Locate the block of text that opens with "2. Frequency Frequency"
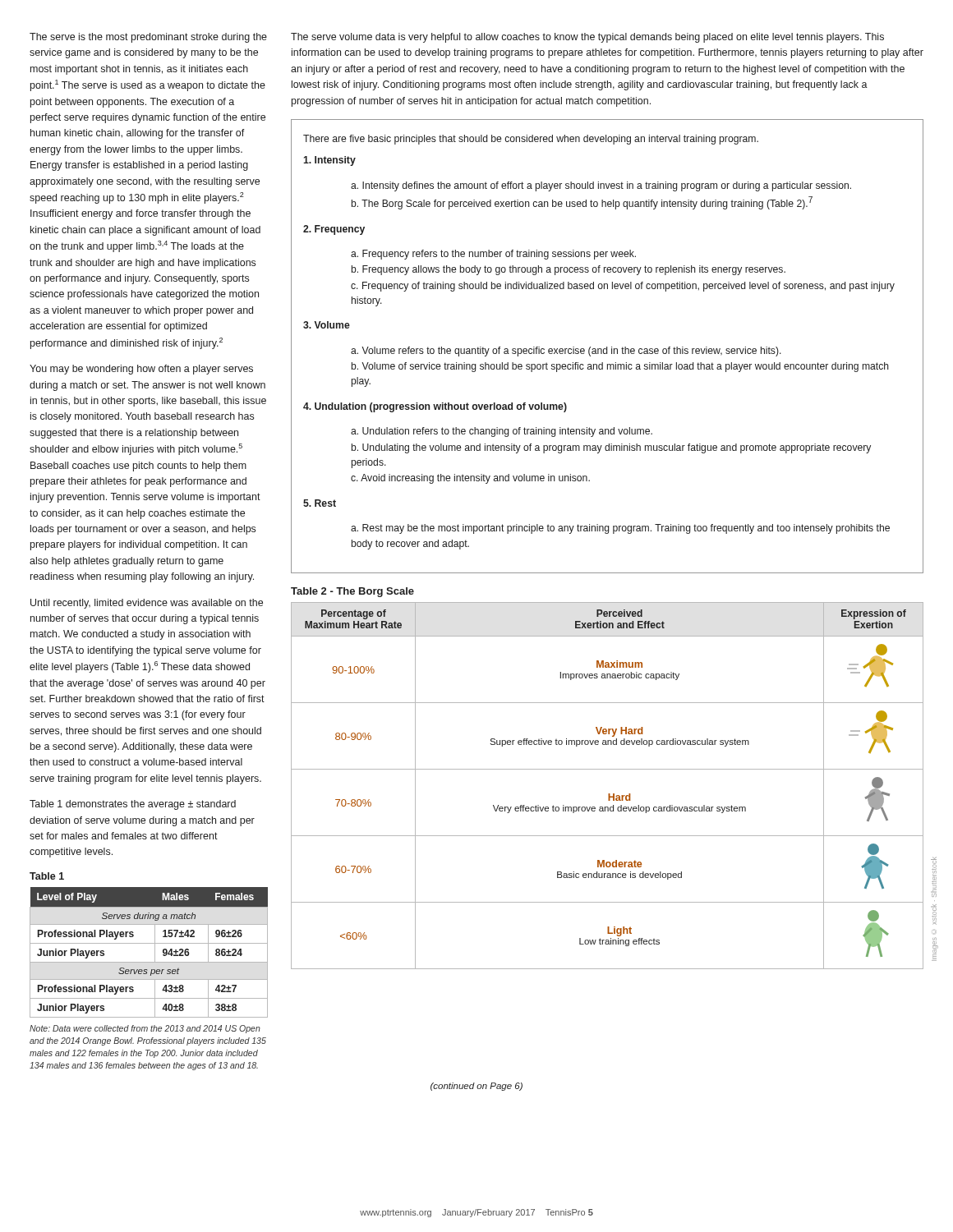The image size is (953, 1232). (x=605, y=265)
